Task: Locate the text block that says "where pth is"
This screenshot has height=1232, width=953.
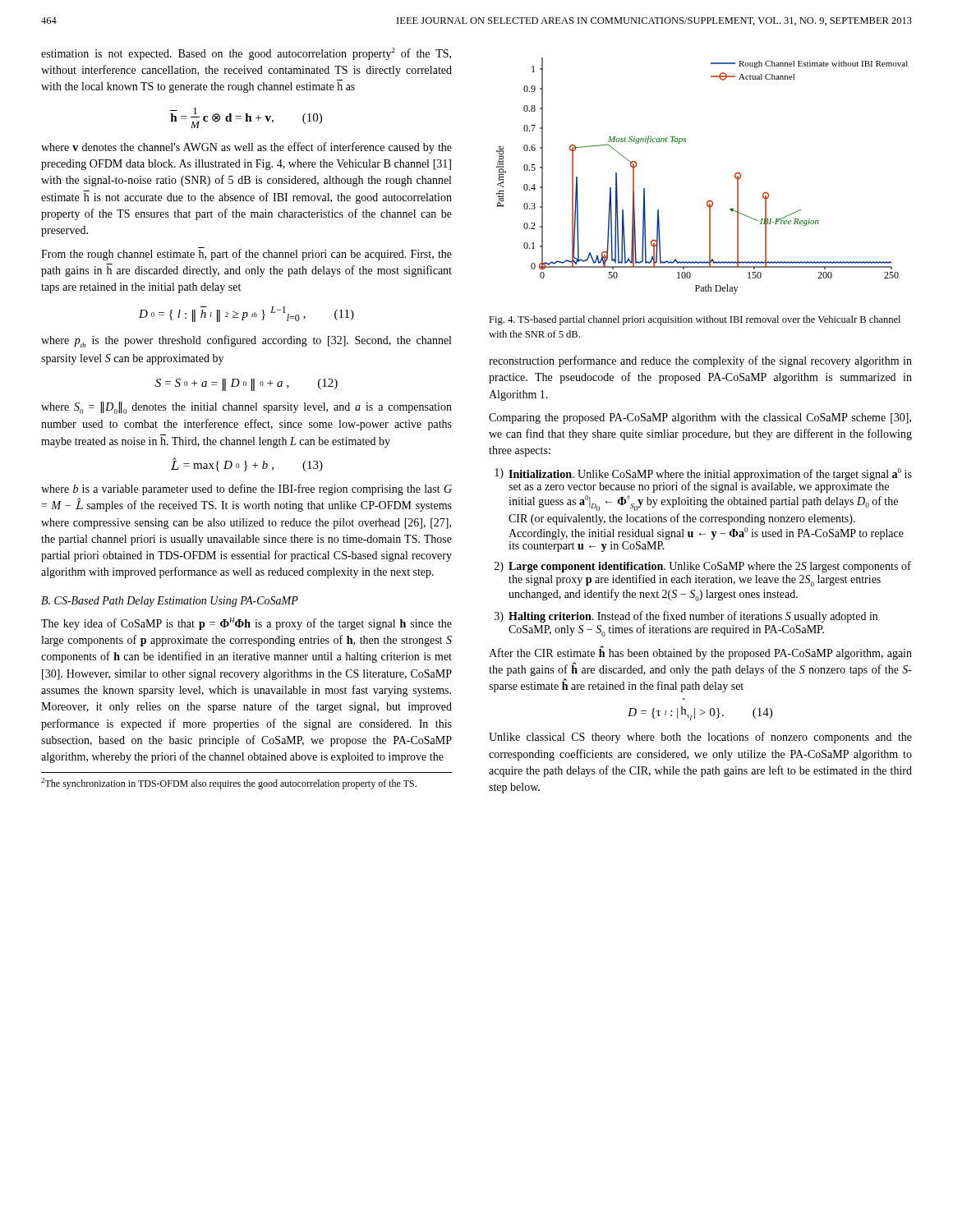Action: (246, 350)
